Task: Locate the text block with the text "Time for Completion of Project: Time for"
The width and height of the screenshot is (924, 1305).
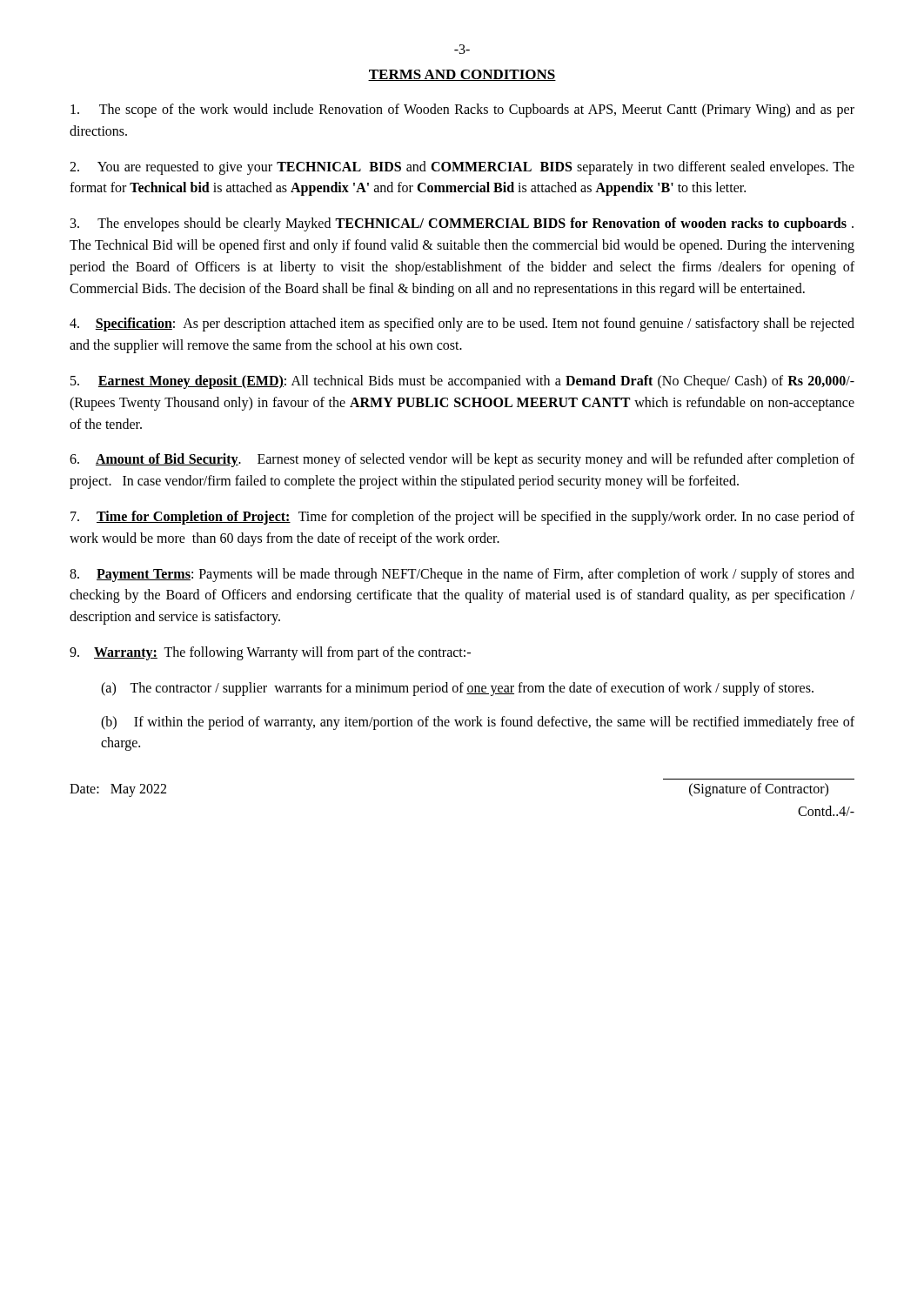Action: tap(462, 527)
